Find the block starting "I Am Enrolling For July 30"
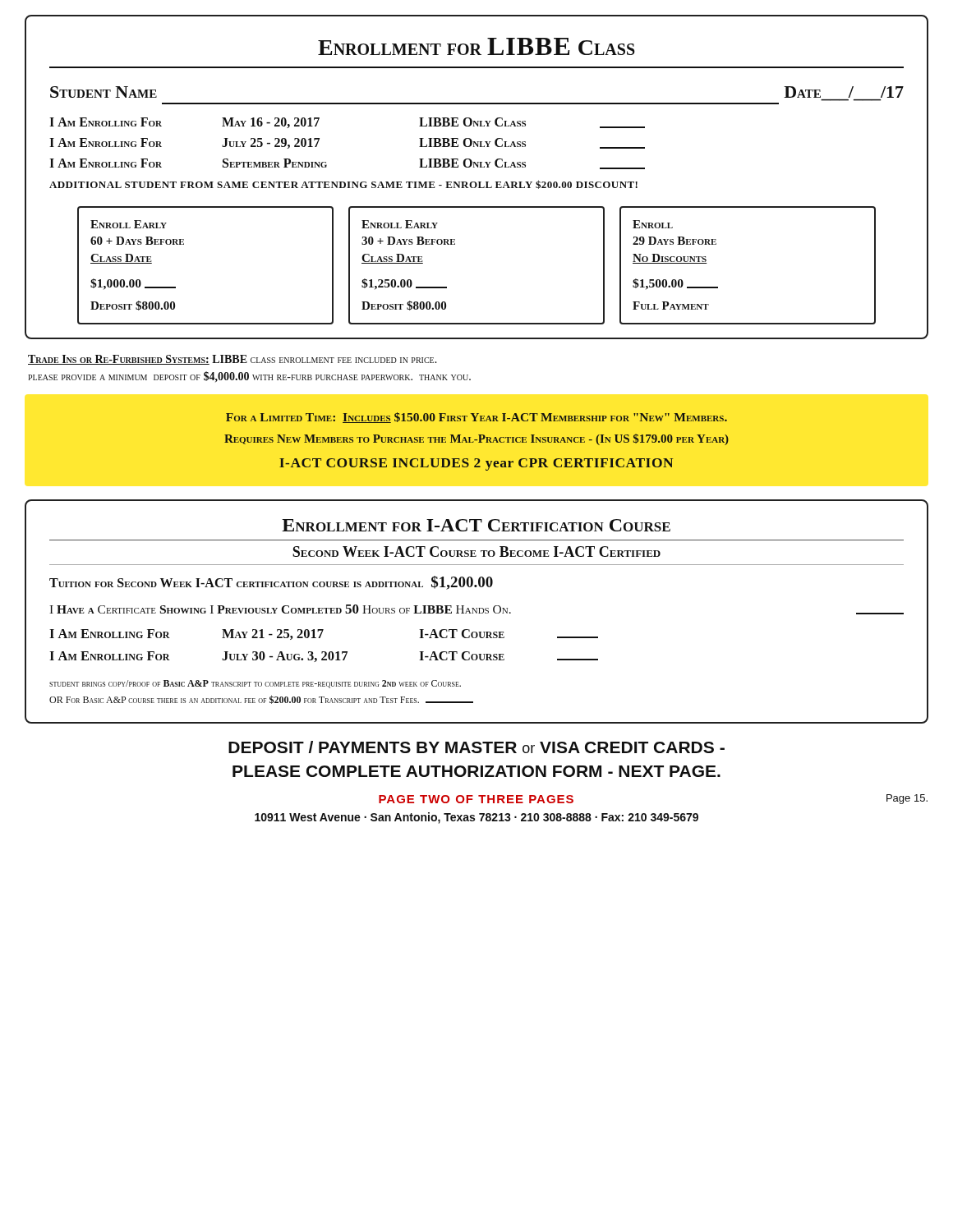 pyautogui.click(x=324, y=656)
